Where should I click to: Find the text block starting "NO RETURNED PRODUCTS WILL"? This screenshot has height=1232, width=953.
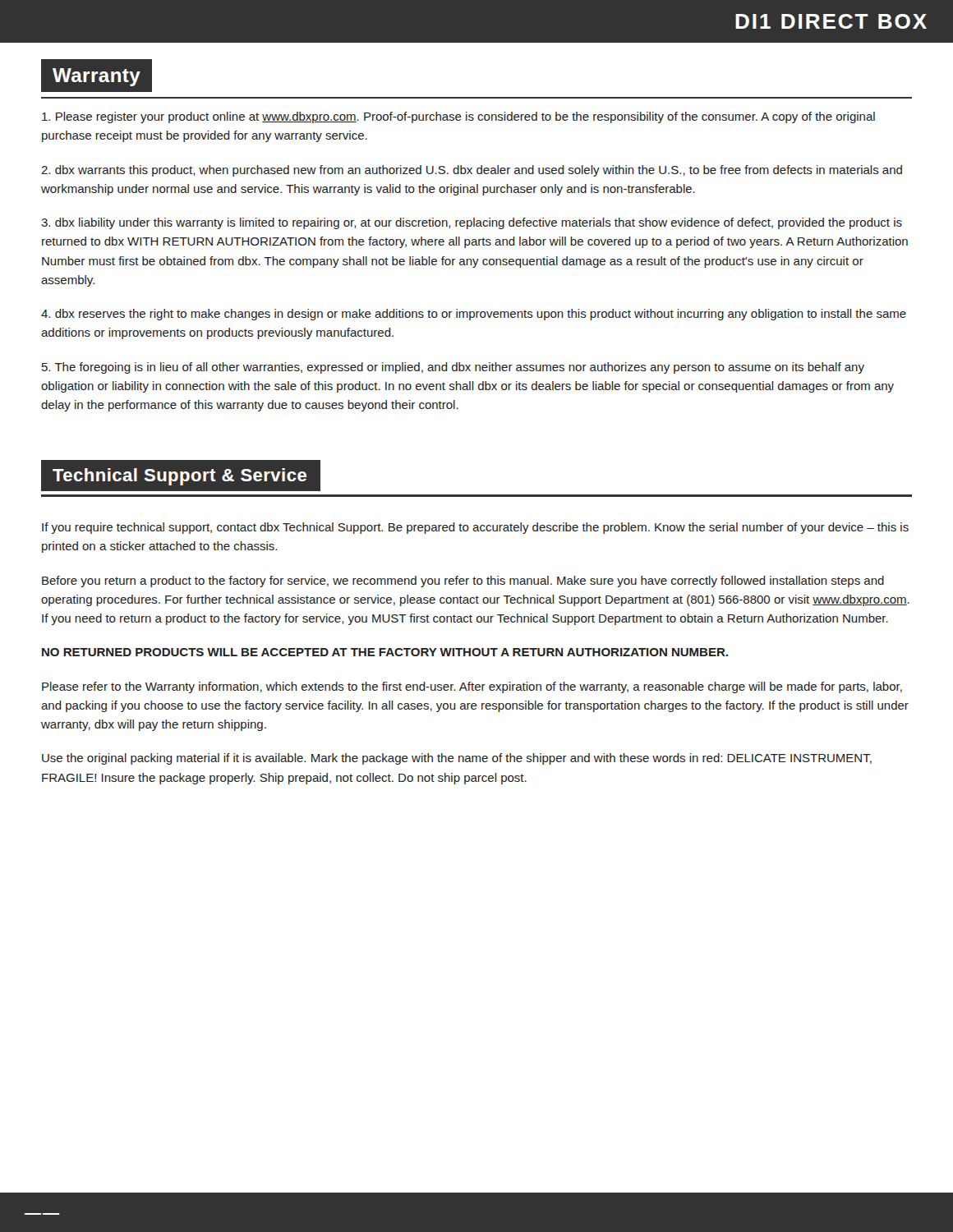coord(476,652)
